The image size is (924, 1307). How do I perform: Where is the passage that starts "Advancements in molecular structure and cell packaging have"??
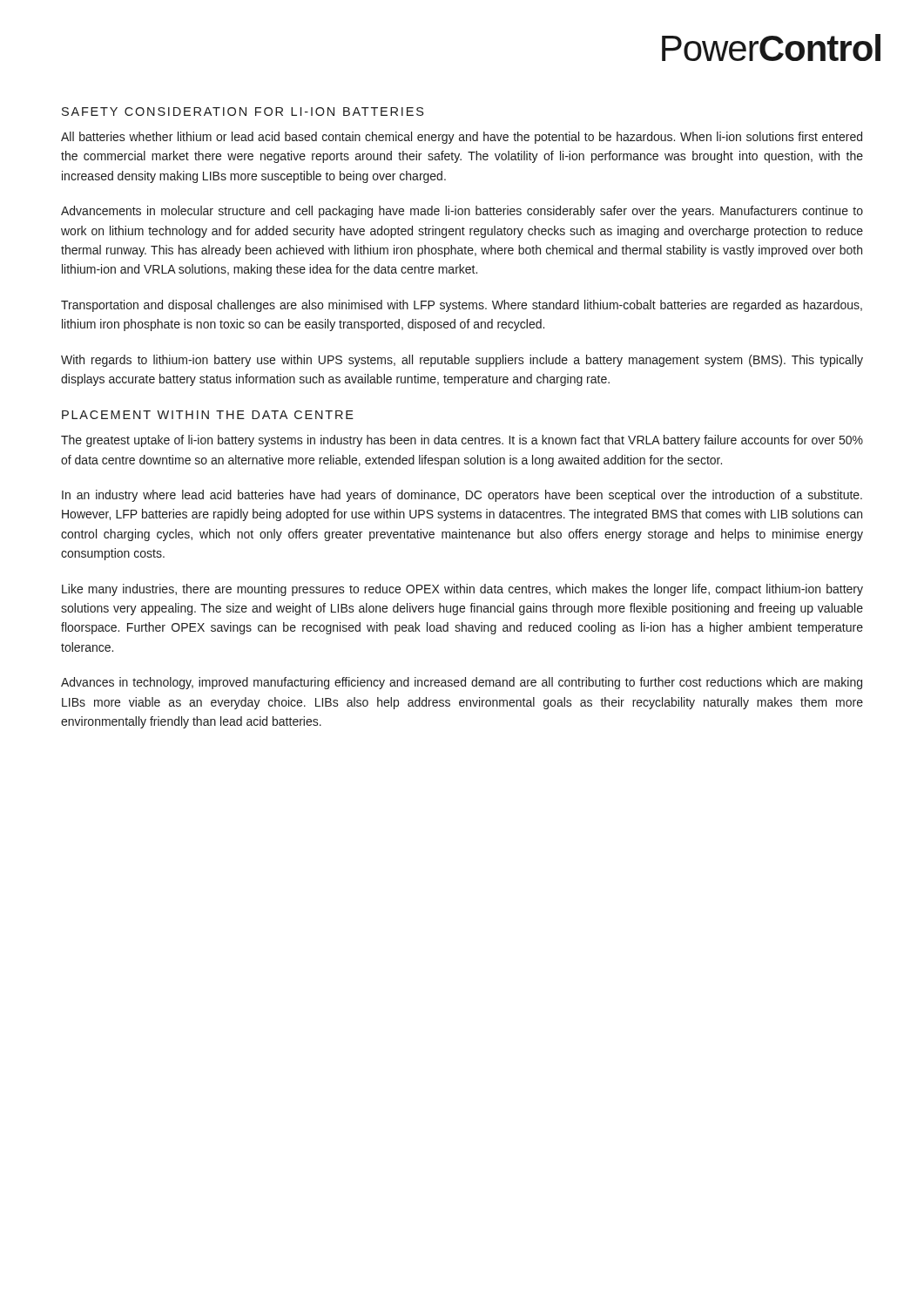tap(462, 240)
